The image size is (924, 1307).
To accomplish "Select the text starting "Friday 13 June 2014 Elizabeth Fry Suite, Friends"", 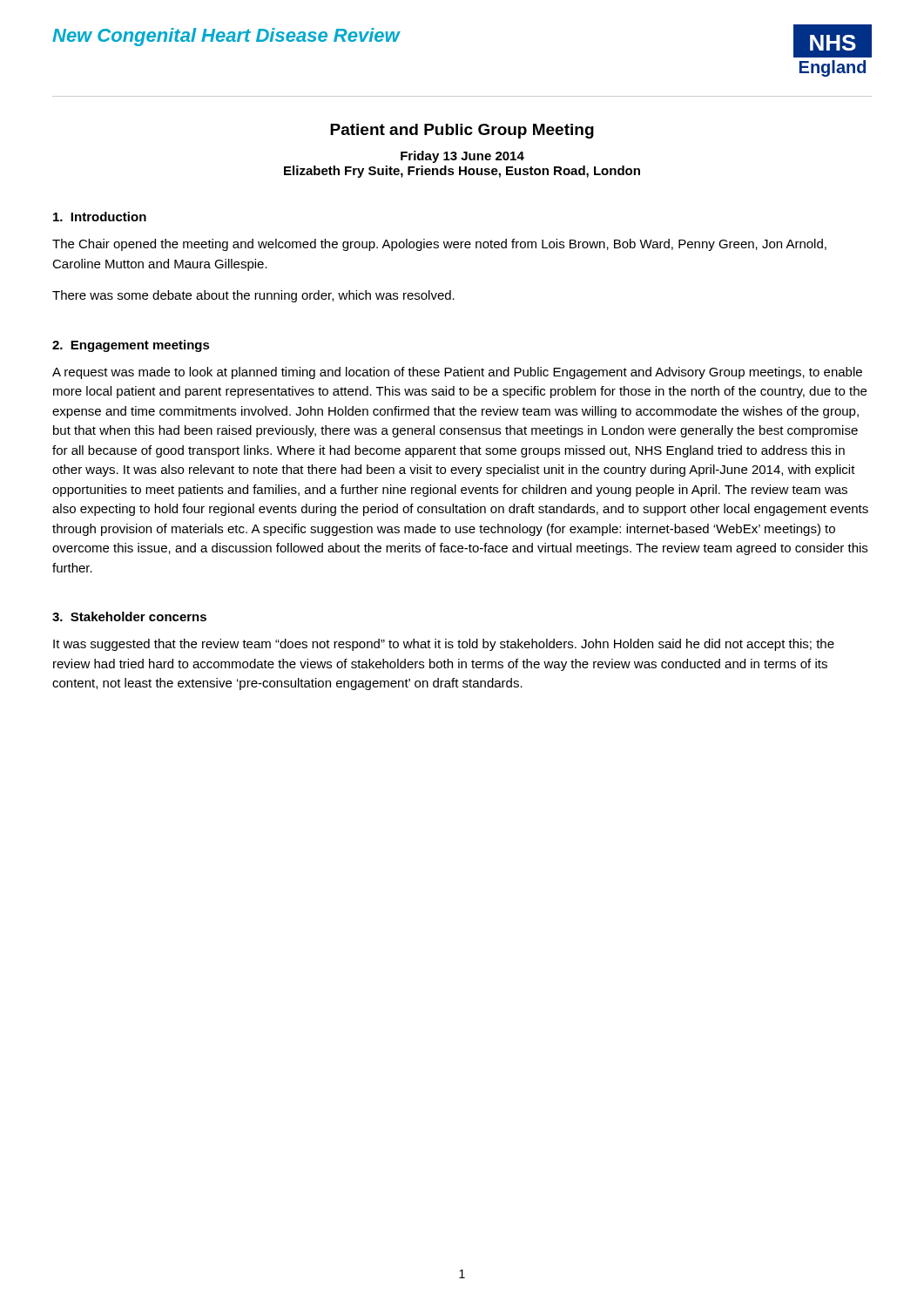I will [462, 163].
